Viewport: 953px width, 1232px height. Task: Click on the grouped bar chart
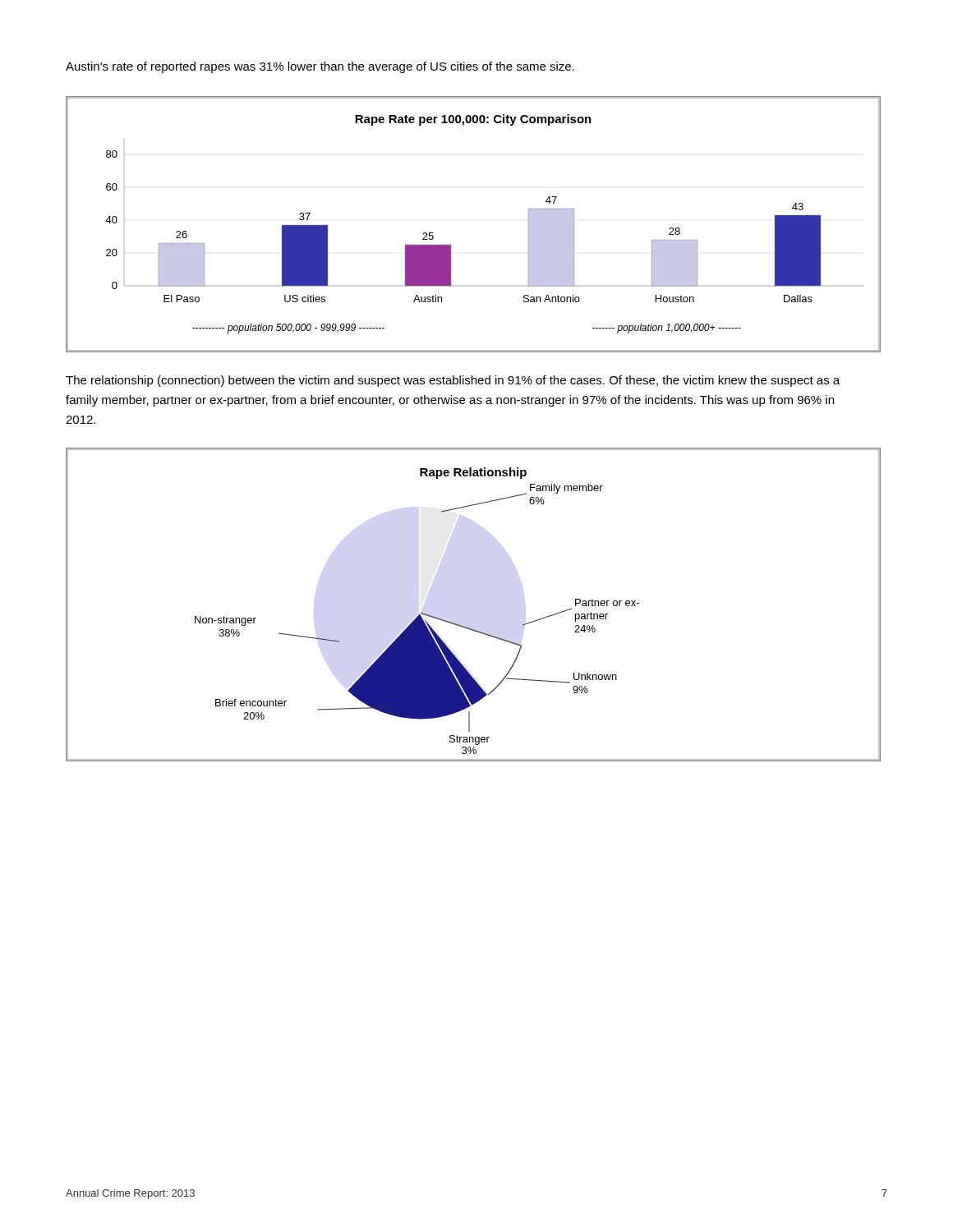(x=473, y=224)
